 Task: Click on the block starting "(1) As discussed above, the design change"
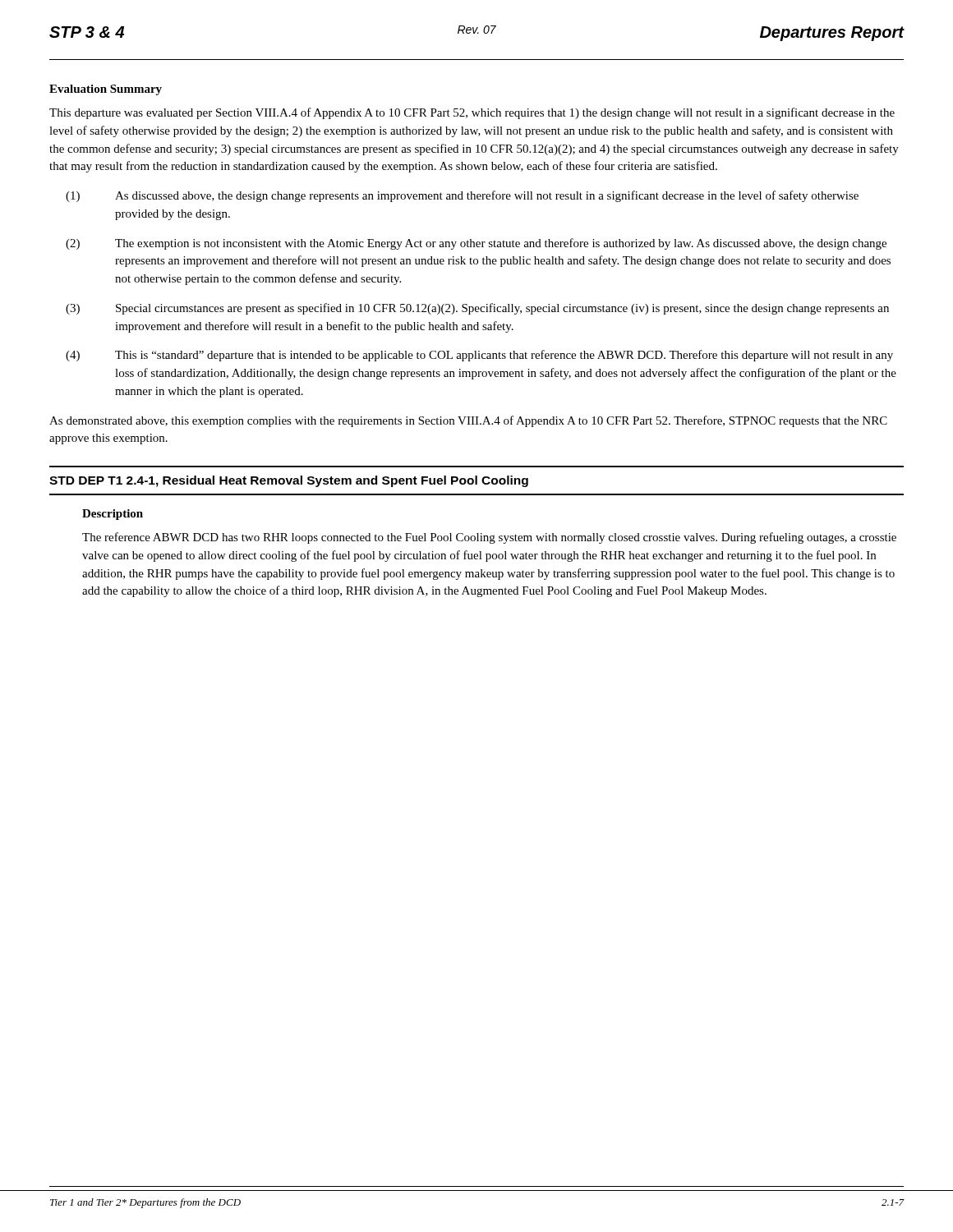point(476,205)
